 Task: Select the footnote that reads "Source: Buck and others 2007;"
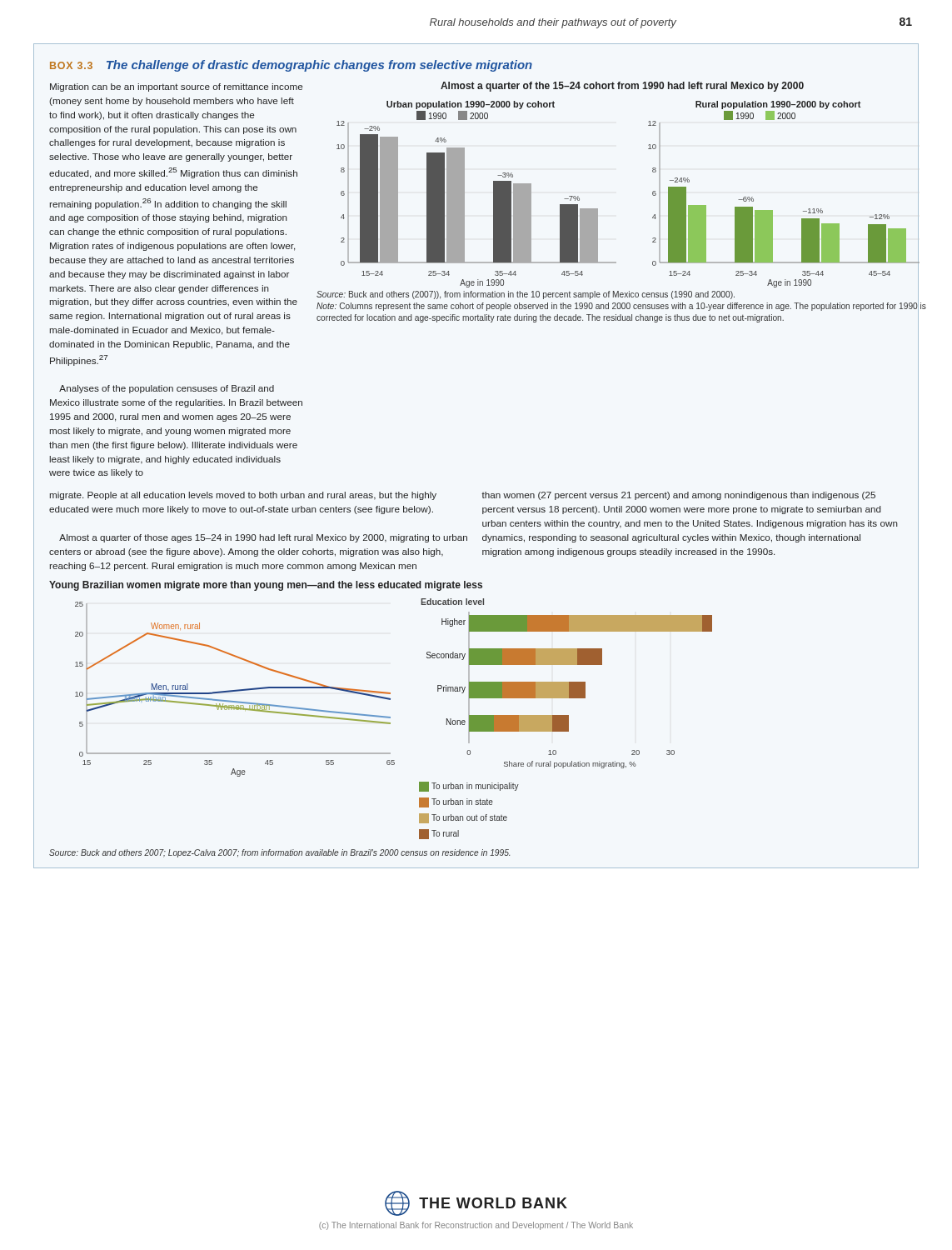280,853
